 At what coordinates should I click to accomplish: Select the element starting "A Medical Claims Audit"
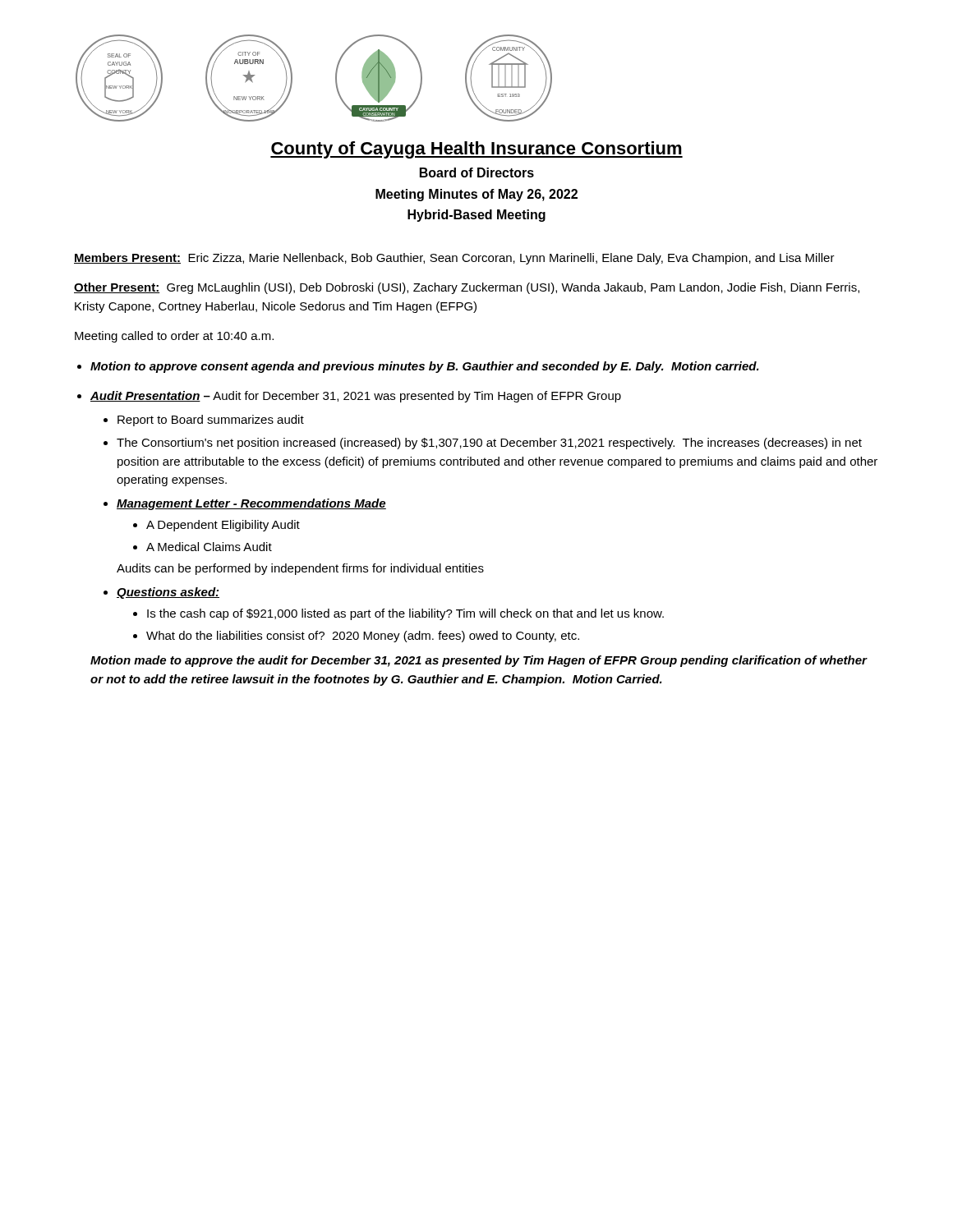tap(209, 546)
